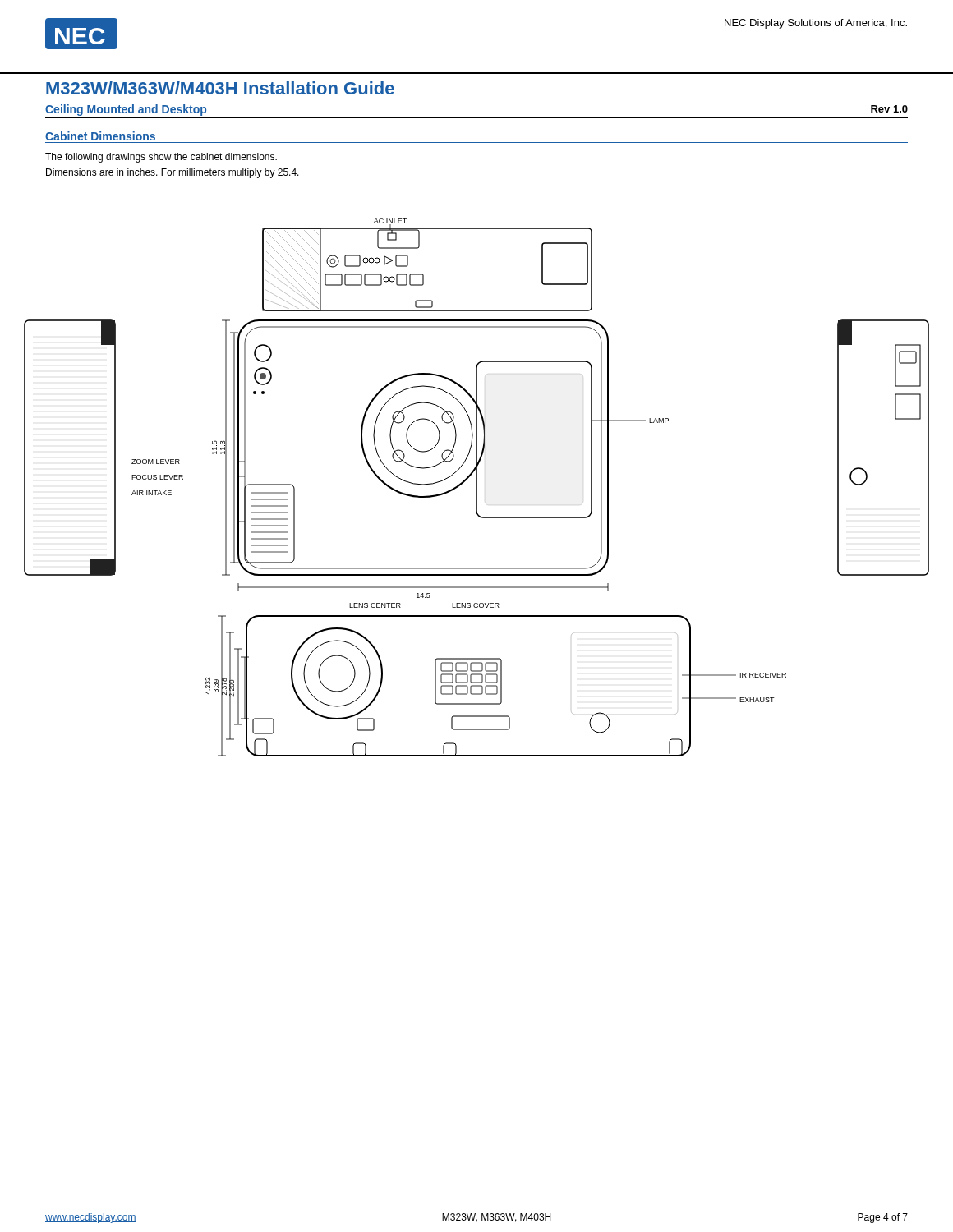The width and height of the screenshot is (953, 1232).
Task: Where does it say "Cabinet Dimensions"?
Action: point(476,136)
